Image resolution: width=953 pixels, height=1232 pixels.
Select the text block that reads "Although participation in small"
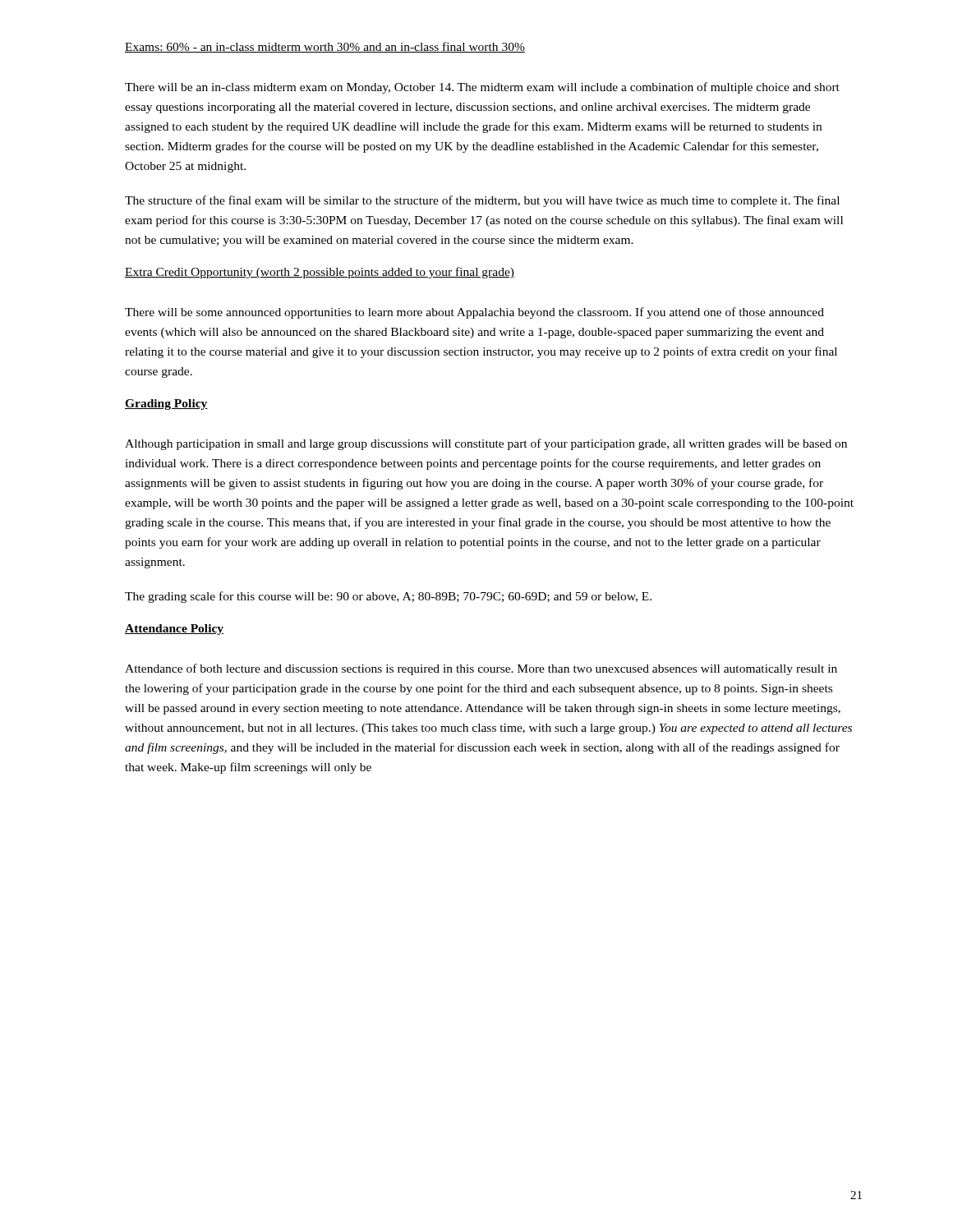pos(490,503)
